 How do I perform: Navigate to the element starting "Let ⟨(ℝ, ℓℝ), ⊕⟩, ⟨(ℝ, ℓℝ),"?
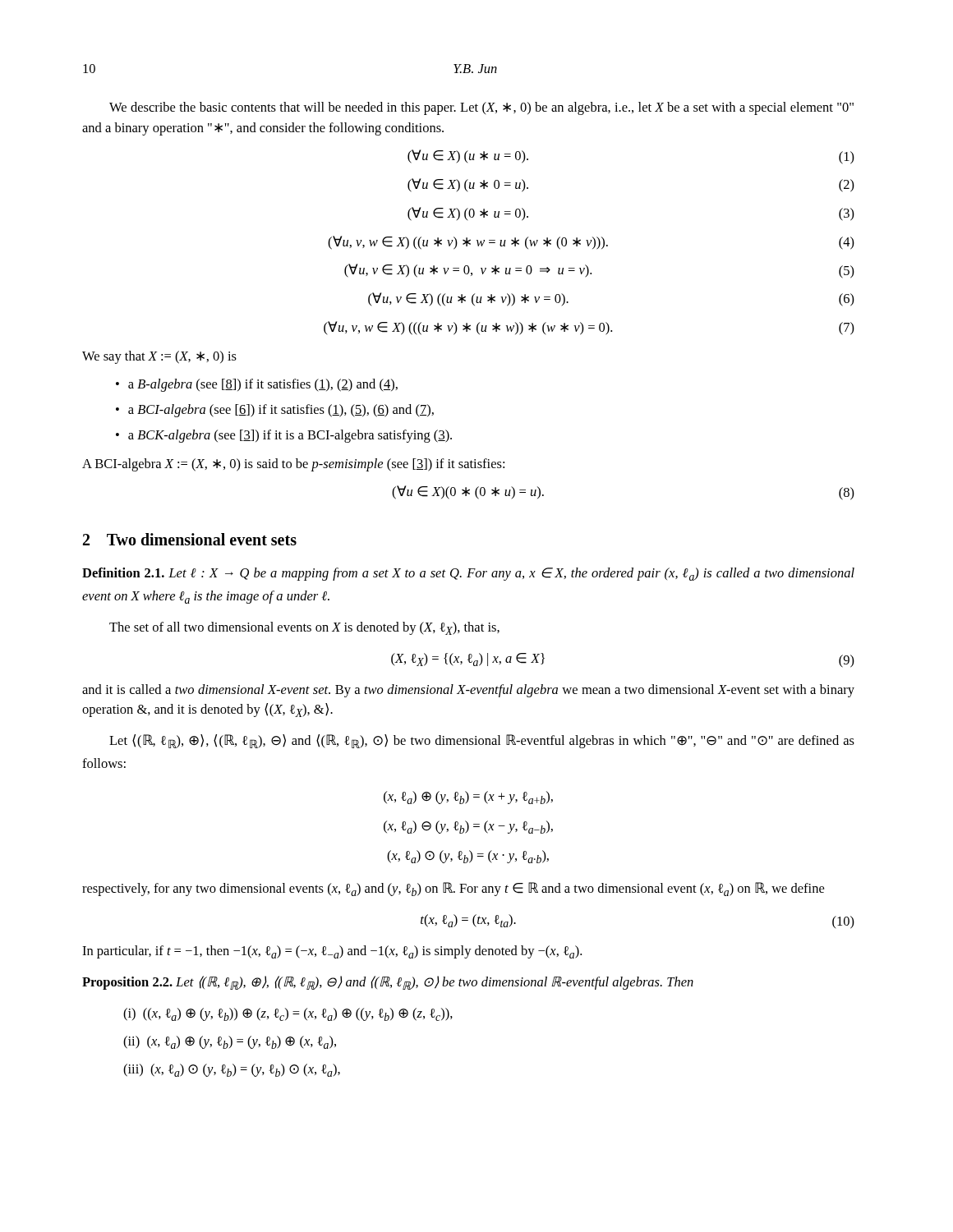click(468, 752)
